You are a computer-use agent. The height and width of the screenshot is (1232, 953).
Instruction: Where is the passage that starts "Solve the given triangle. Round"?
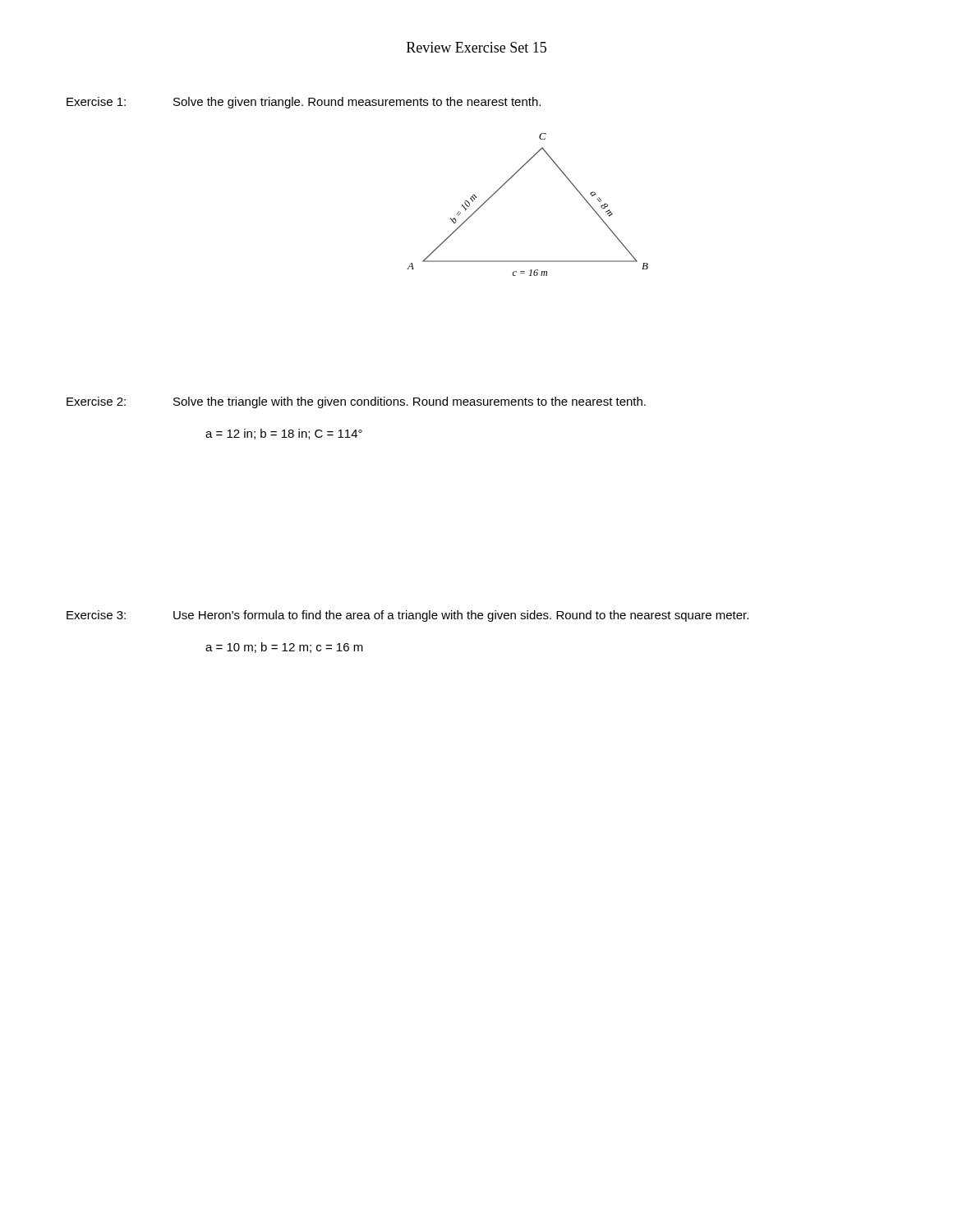(x=357, y=103)
